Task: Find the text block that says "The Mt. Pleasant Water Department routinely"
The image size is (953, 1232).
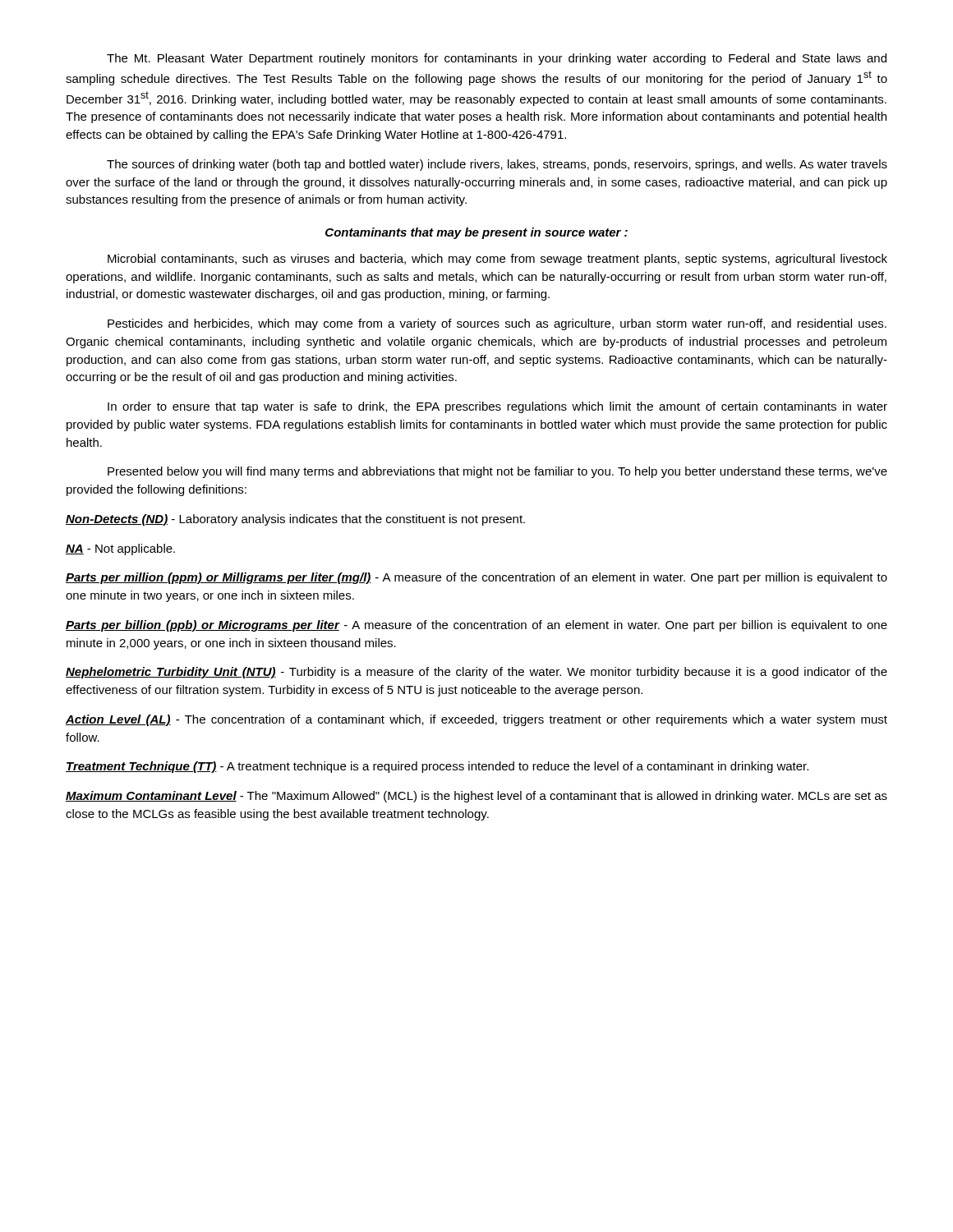Action: coord(476,96)
